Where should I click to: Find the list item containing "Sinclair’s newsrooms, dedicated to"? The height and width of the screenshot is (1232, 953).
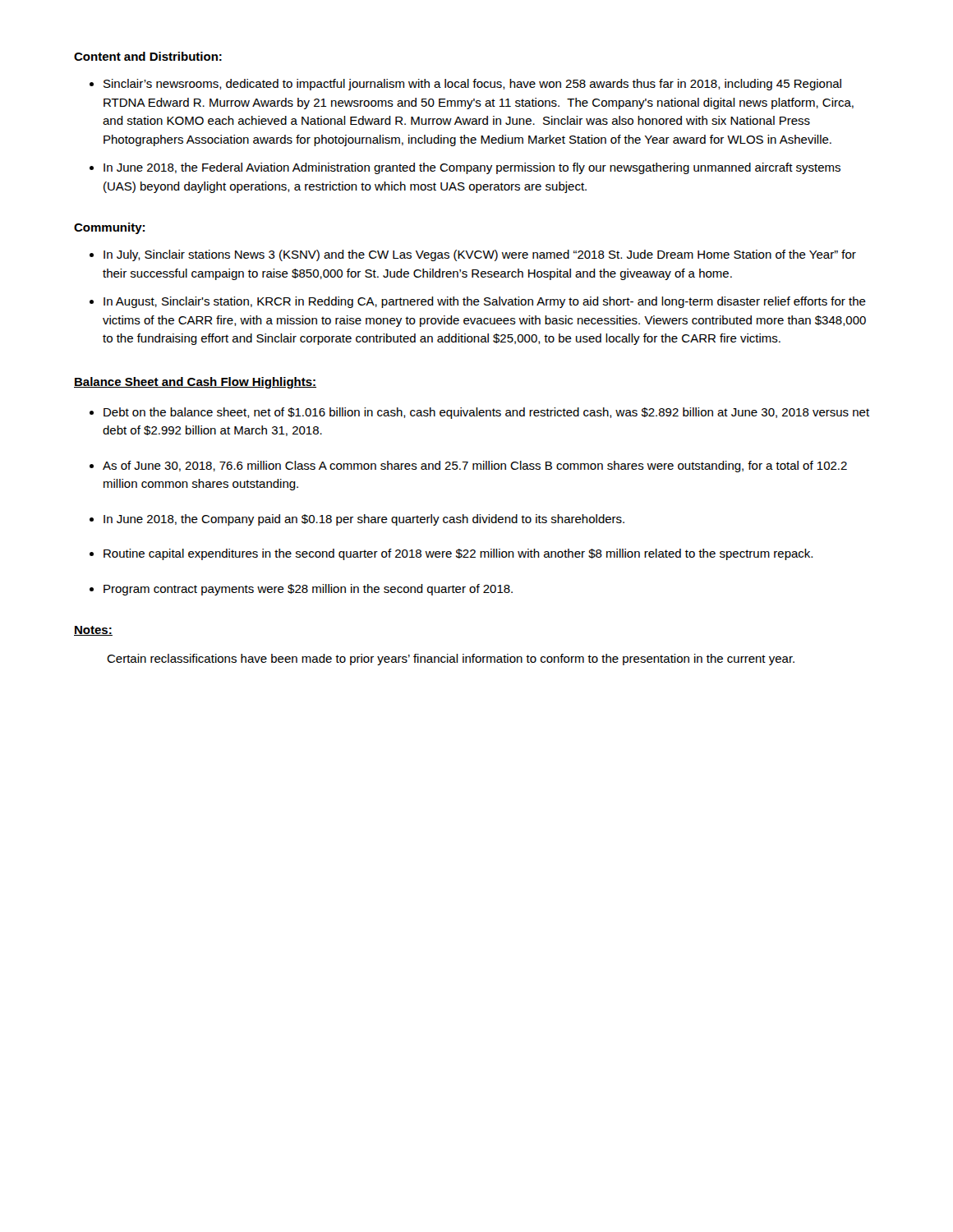pyautogui.click(x=479, y=111)
